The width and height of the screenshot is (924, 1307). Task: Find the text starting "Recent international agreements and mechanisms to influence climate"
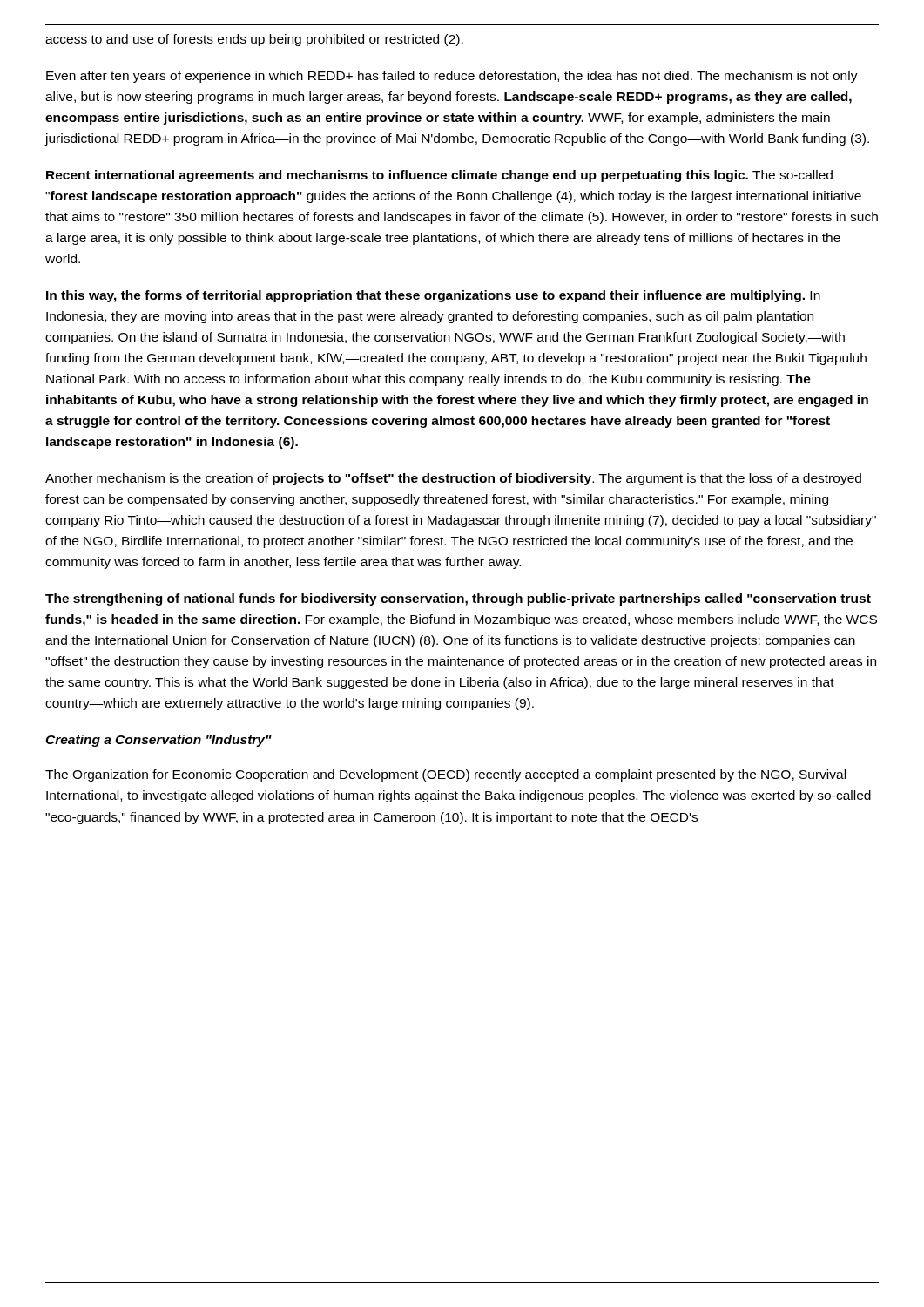[462, 217]
